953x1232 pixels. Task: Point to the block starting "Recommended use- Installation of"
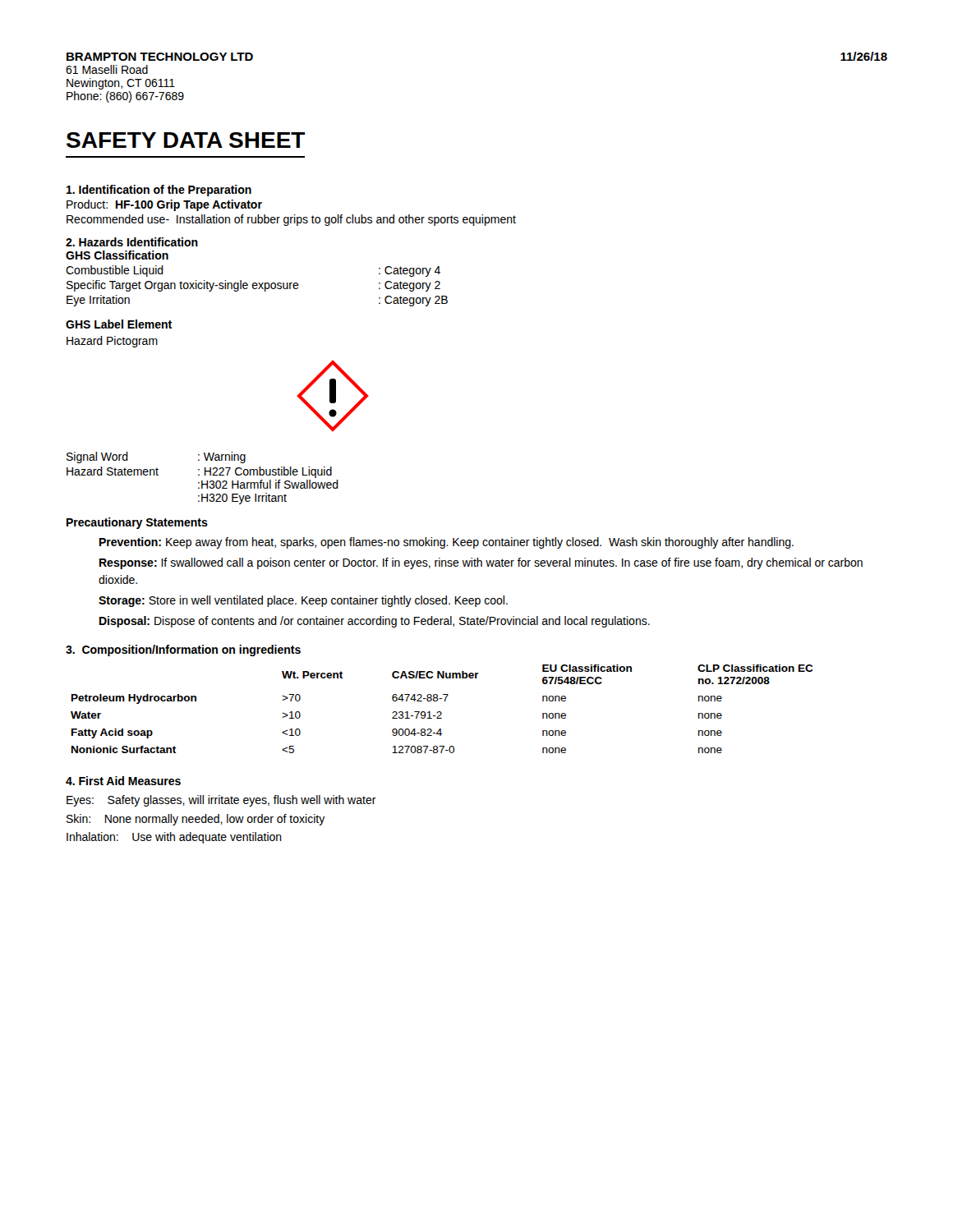pos(291,219)
